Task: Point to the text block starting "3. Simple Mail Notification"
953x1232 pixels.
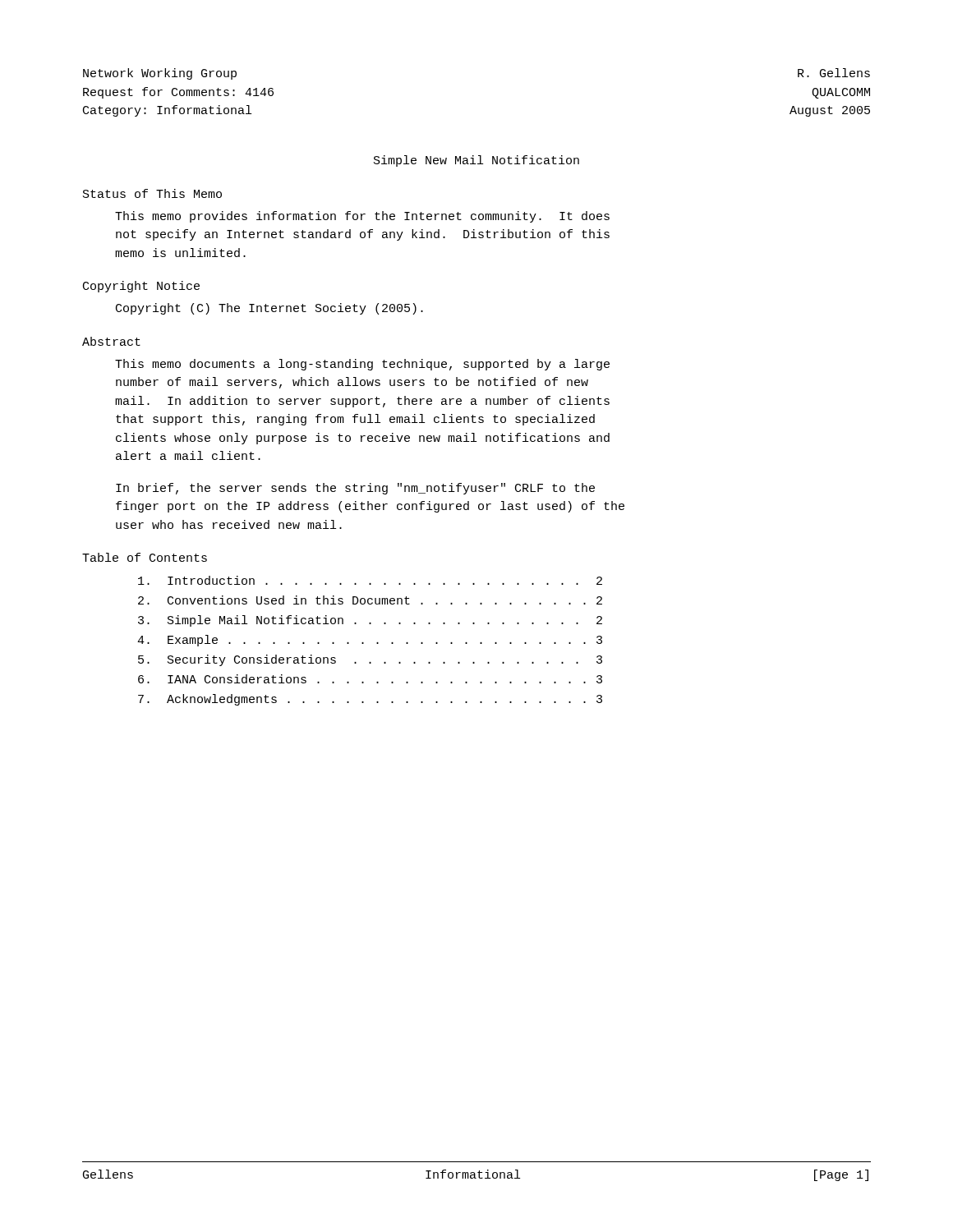Action: [x=359, y=621]
